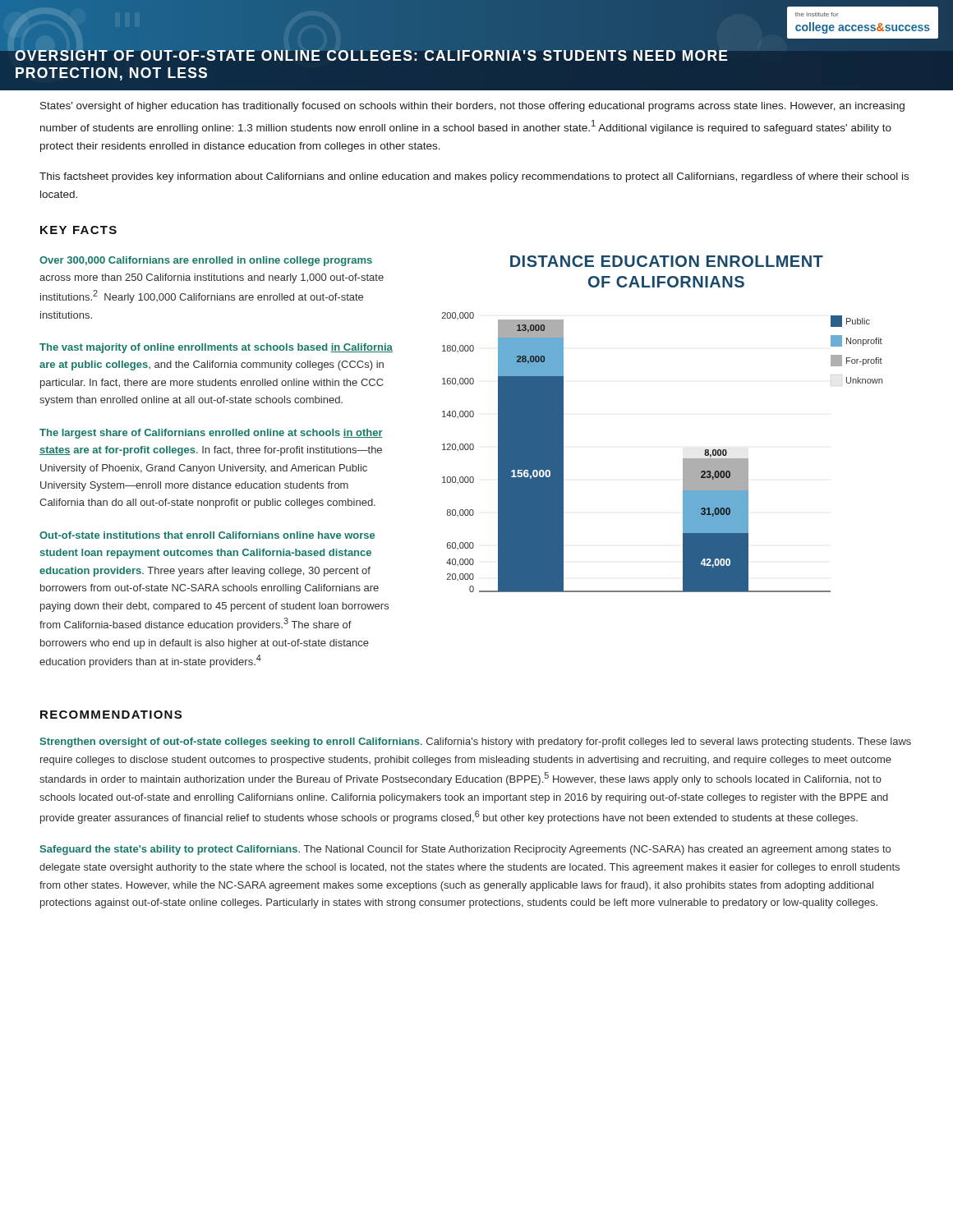Locate the grouped bar chart
The image size is (953, 1232).
click(x=666, y=424)
